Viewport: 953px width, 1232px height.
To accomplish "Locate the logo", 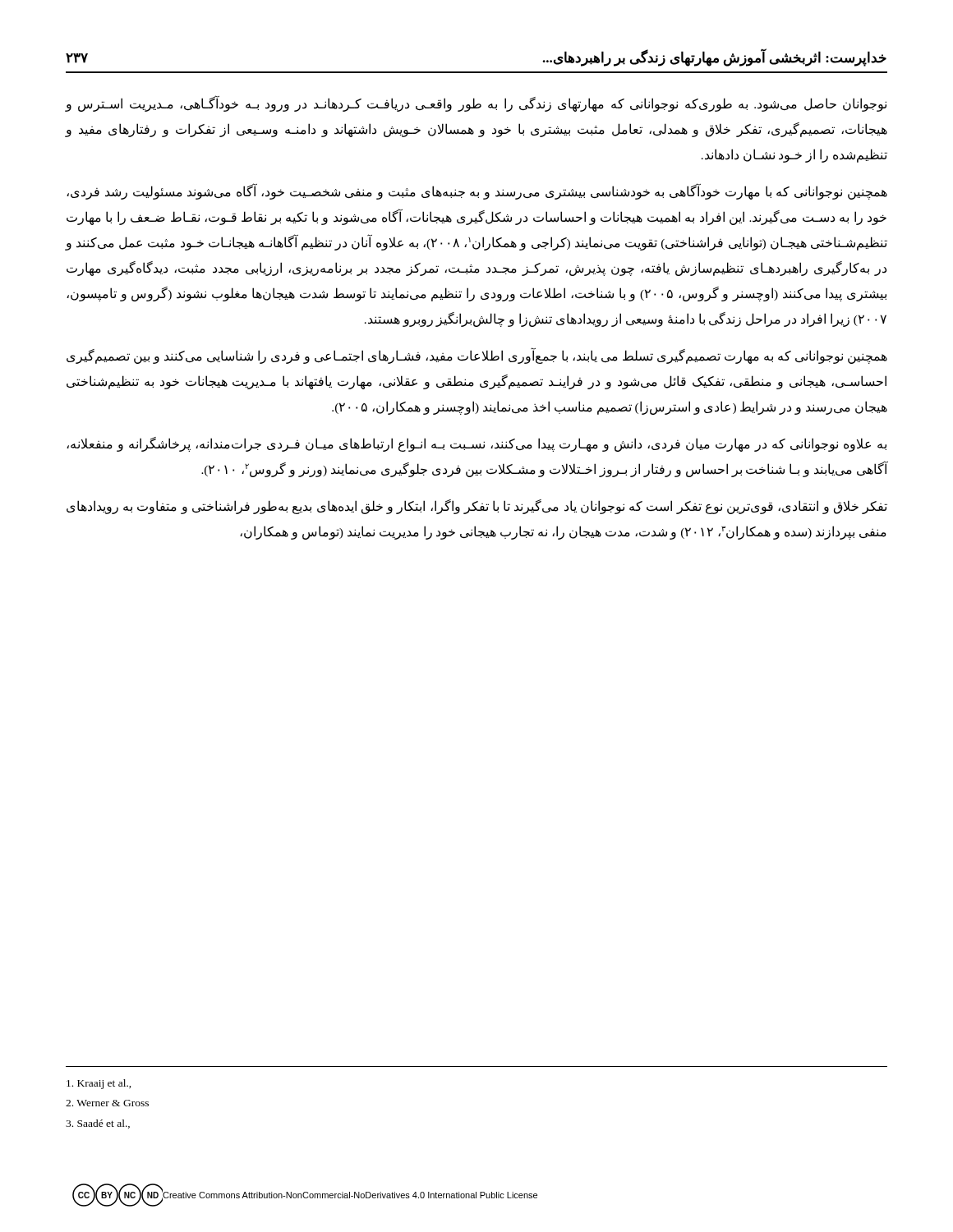I will pyautogui.click(x=118, y=1195).
